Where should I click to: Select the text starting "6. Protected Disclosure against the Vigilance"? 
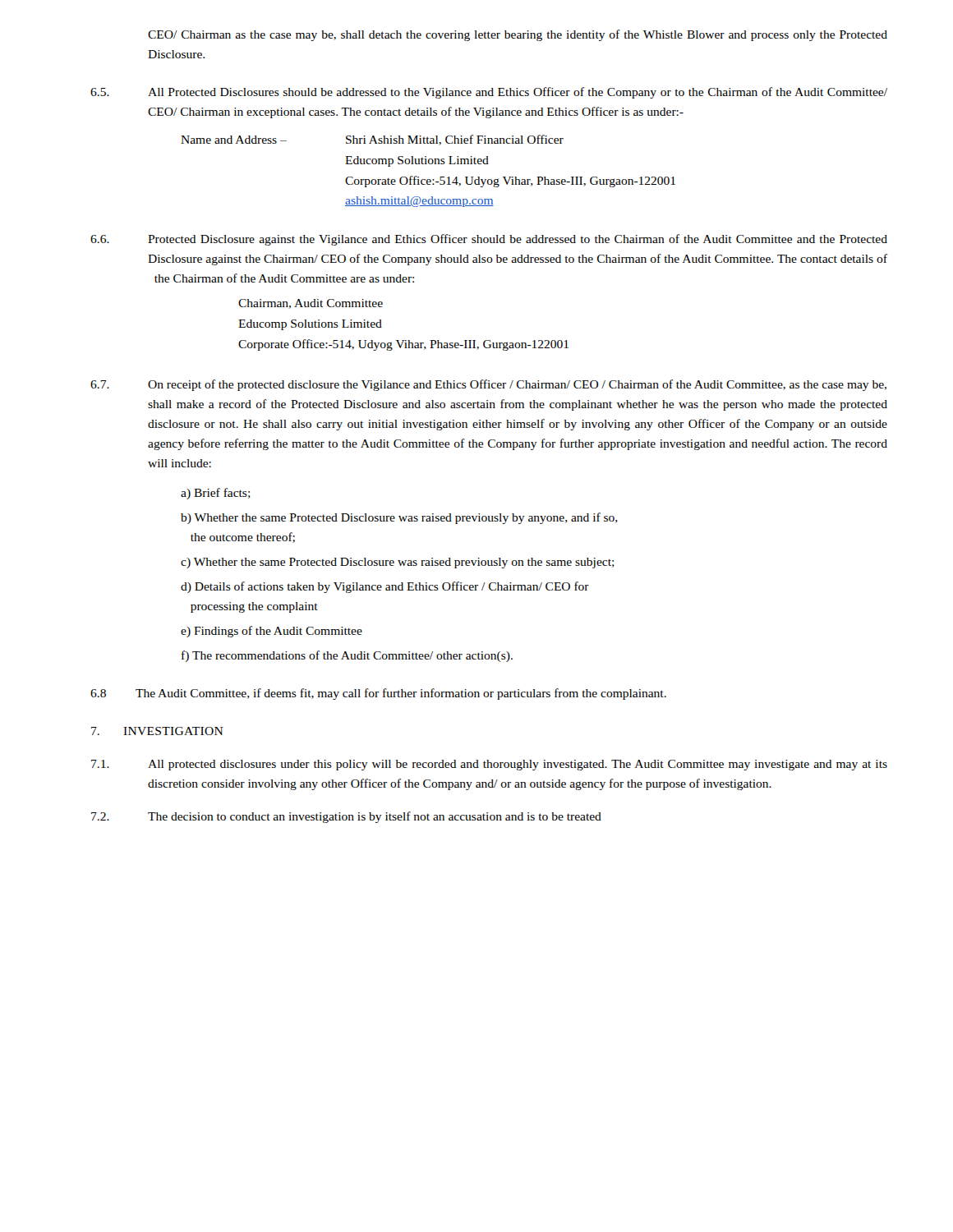[x=489, y=259]
